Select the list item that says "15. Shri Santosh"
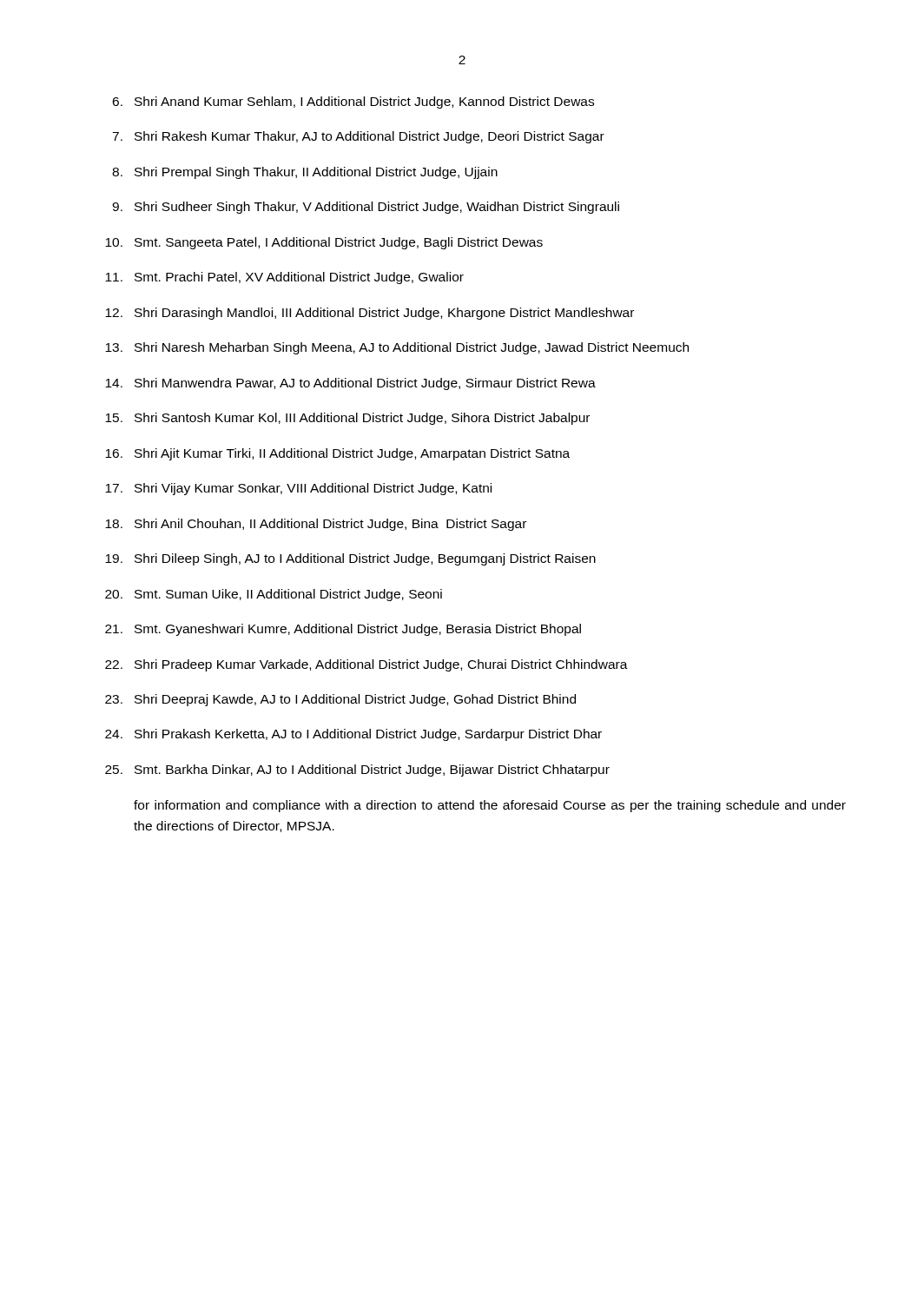 462,418
